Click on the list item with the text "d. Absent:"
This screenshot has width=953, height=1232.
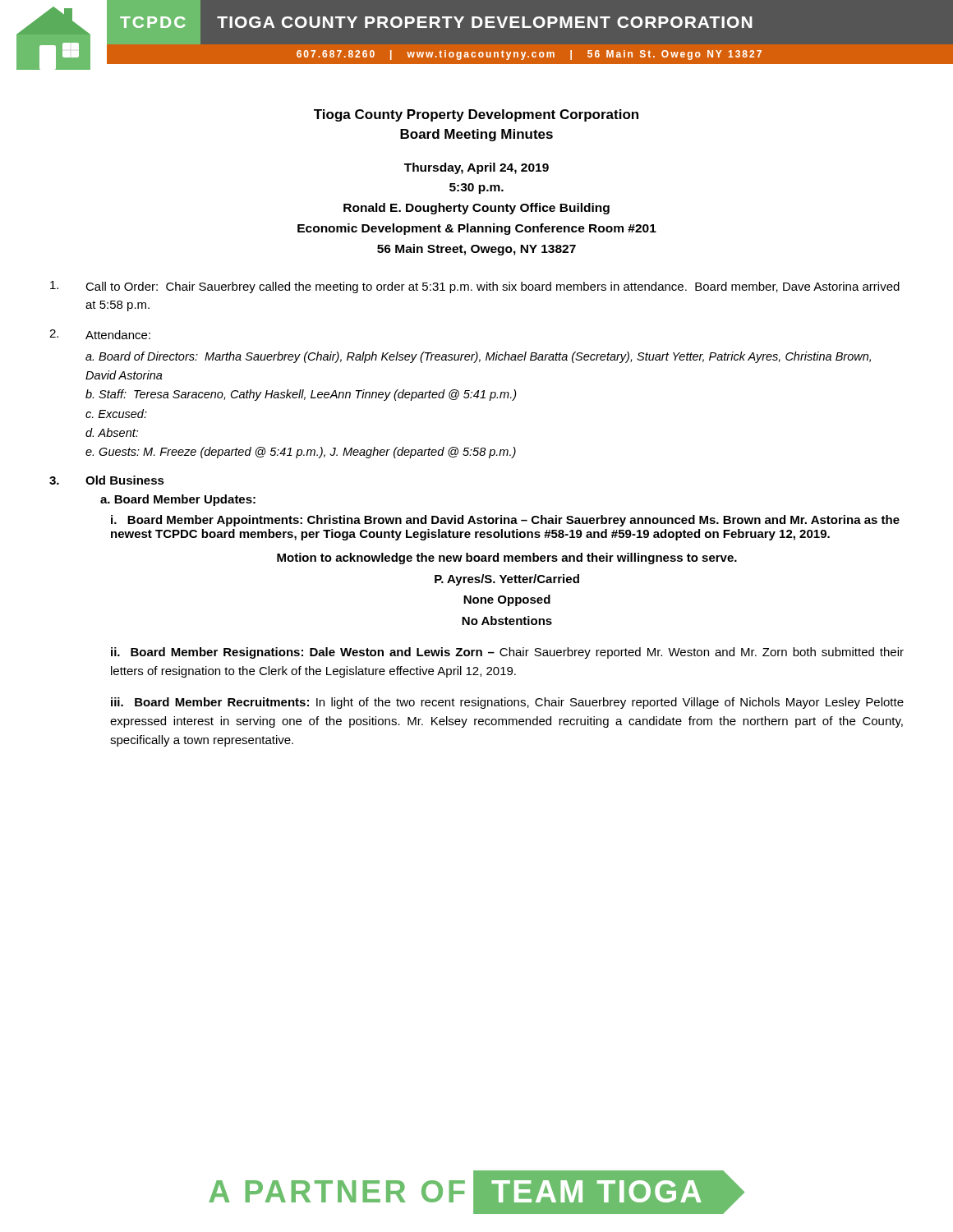pyautogui.click(x=112, y=433)
